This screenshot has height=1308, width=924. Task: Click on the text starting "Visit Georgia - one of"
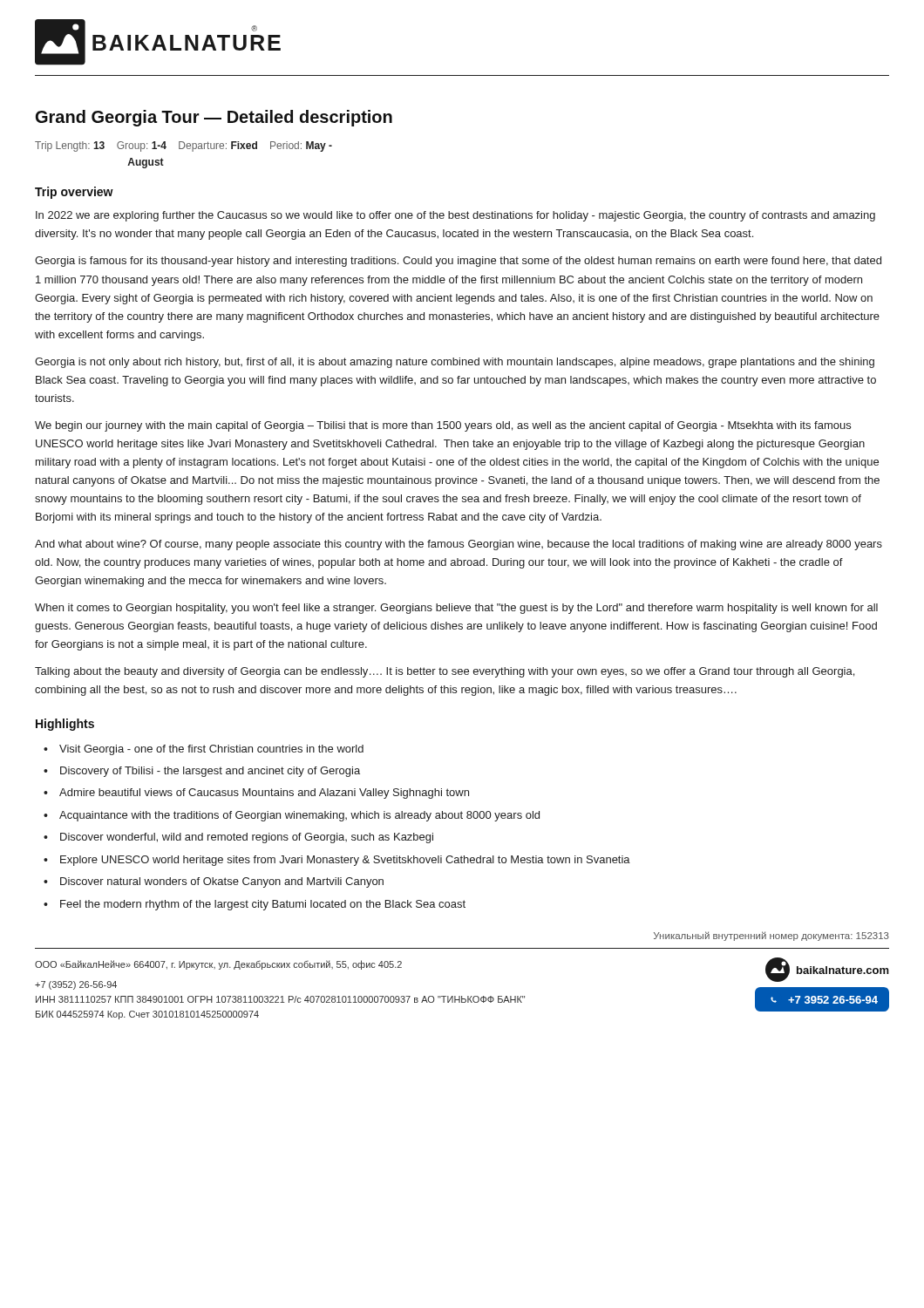(212, 748)
